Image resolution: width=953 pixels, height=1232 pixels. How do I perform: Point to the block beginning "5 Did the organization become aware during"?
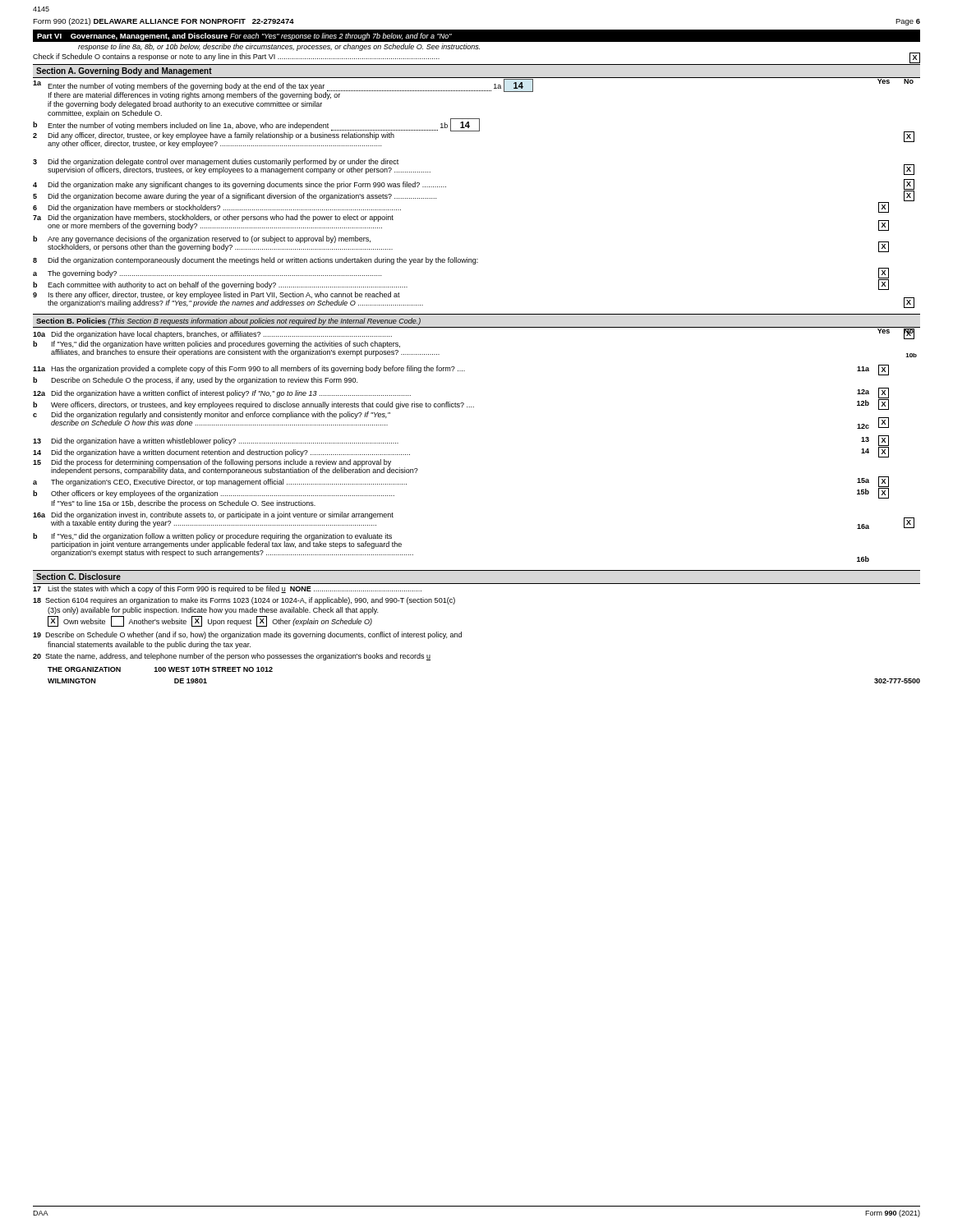(207, 196)
